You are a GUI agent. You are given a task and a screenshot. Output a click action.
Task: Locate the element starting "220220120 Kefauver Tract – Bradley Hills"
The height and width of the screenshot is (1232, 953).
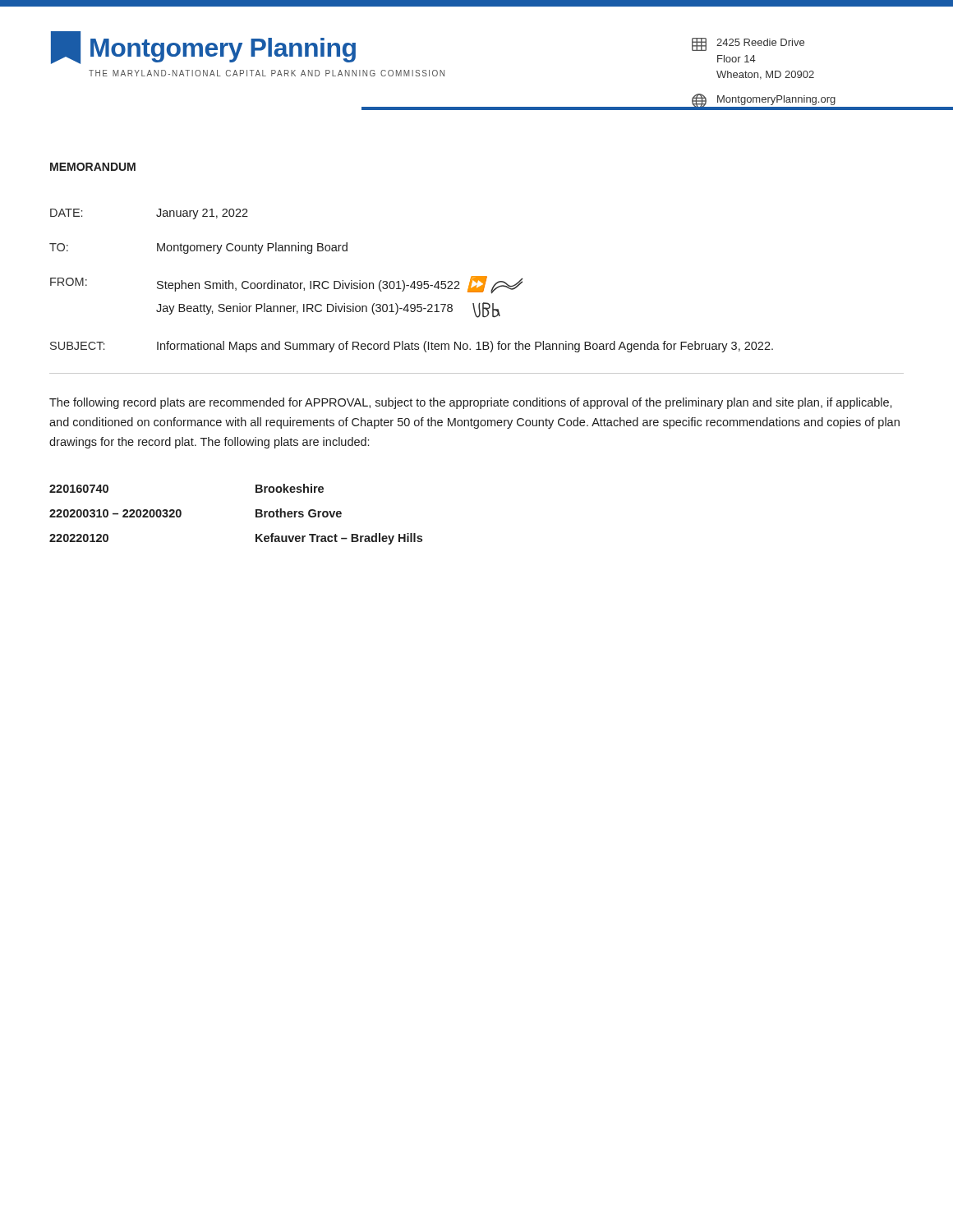(73, 538)
